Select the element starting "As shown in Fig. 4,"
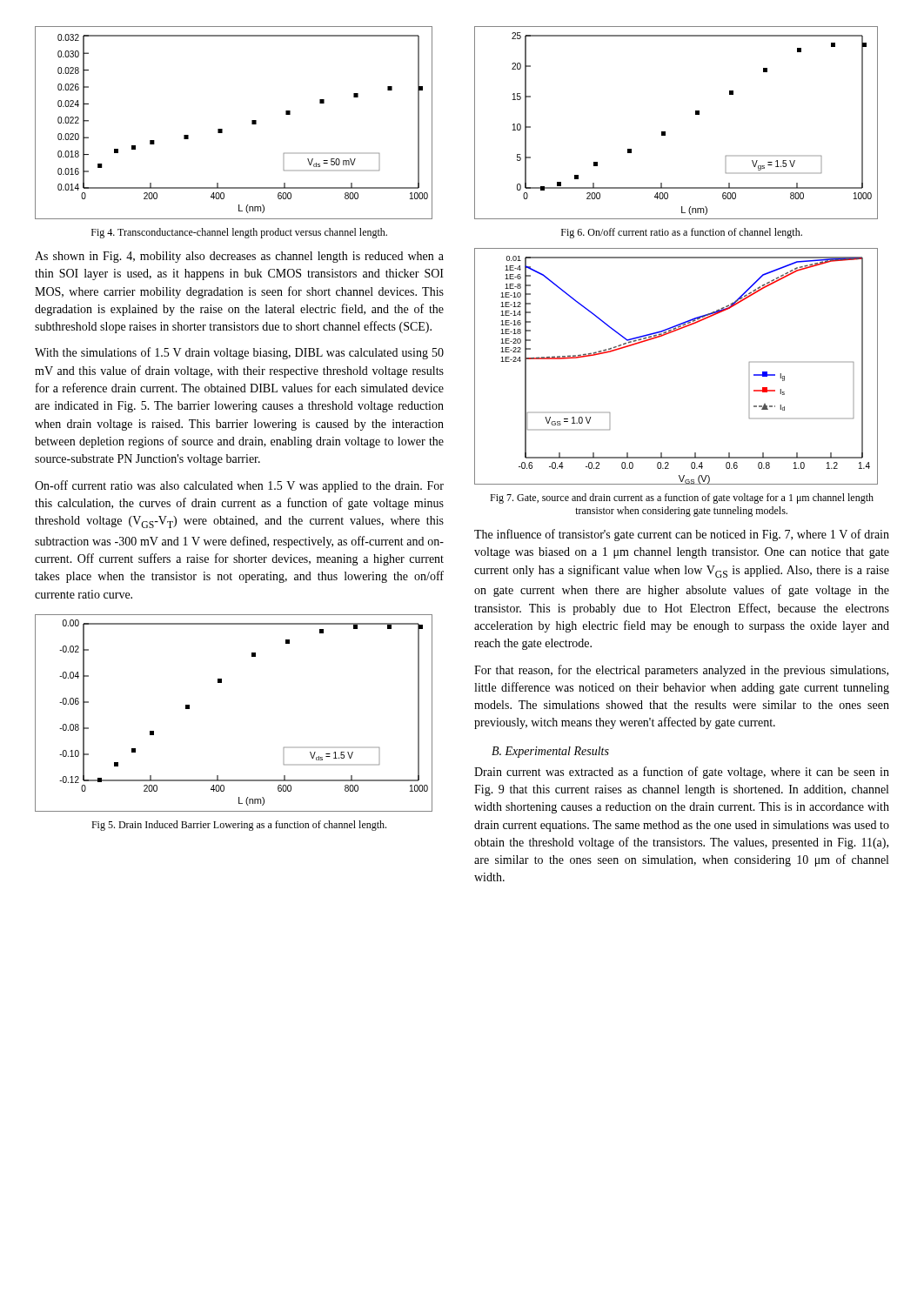The height and width of the screenshot is (1305, 924). tap(239, 292)
